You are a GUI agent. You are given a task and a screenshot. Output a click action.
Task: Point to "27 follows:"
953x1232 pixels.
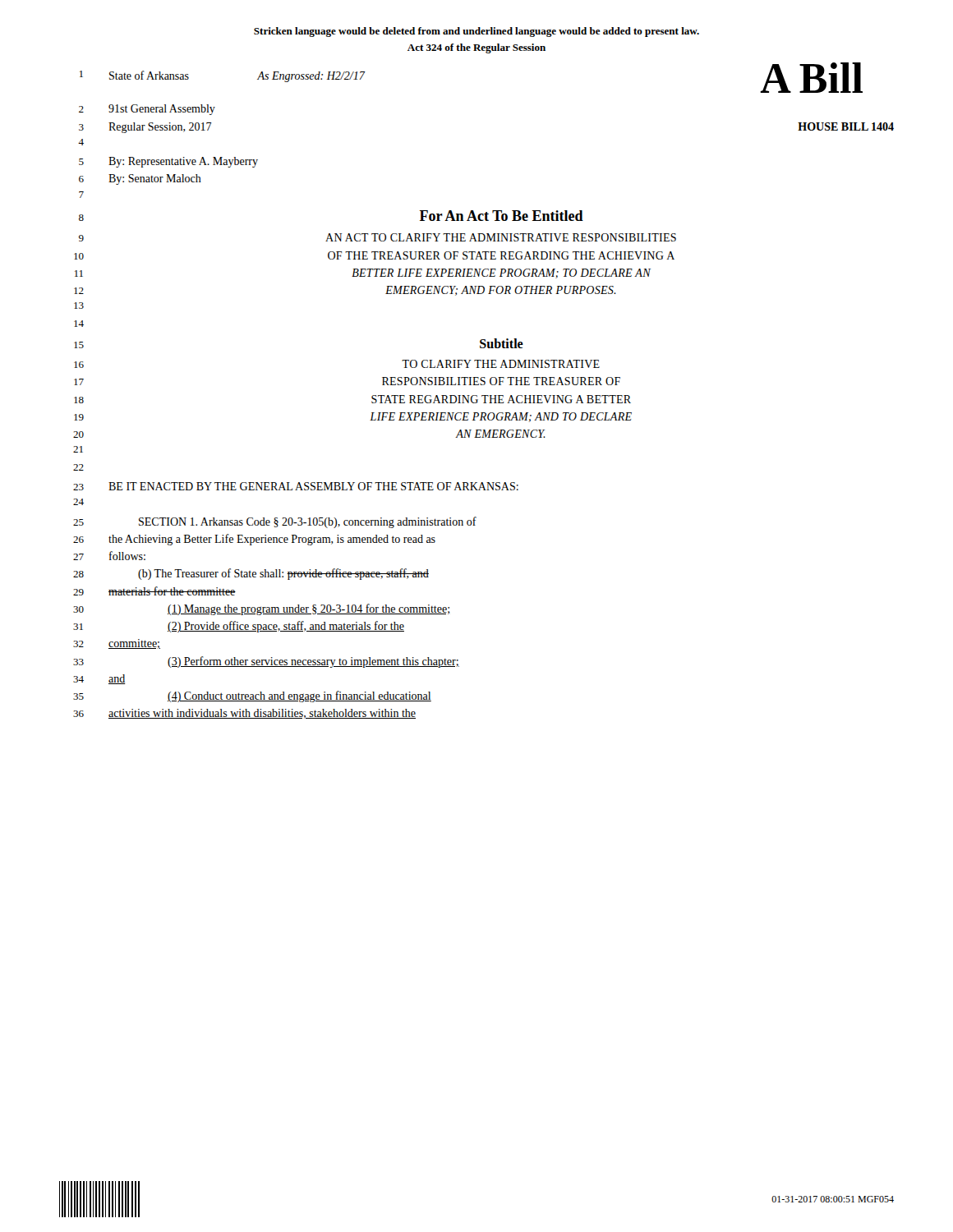(109, 556)
